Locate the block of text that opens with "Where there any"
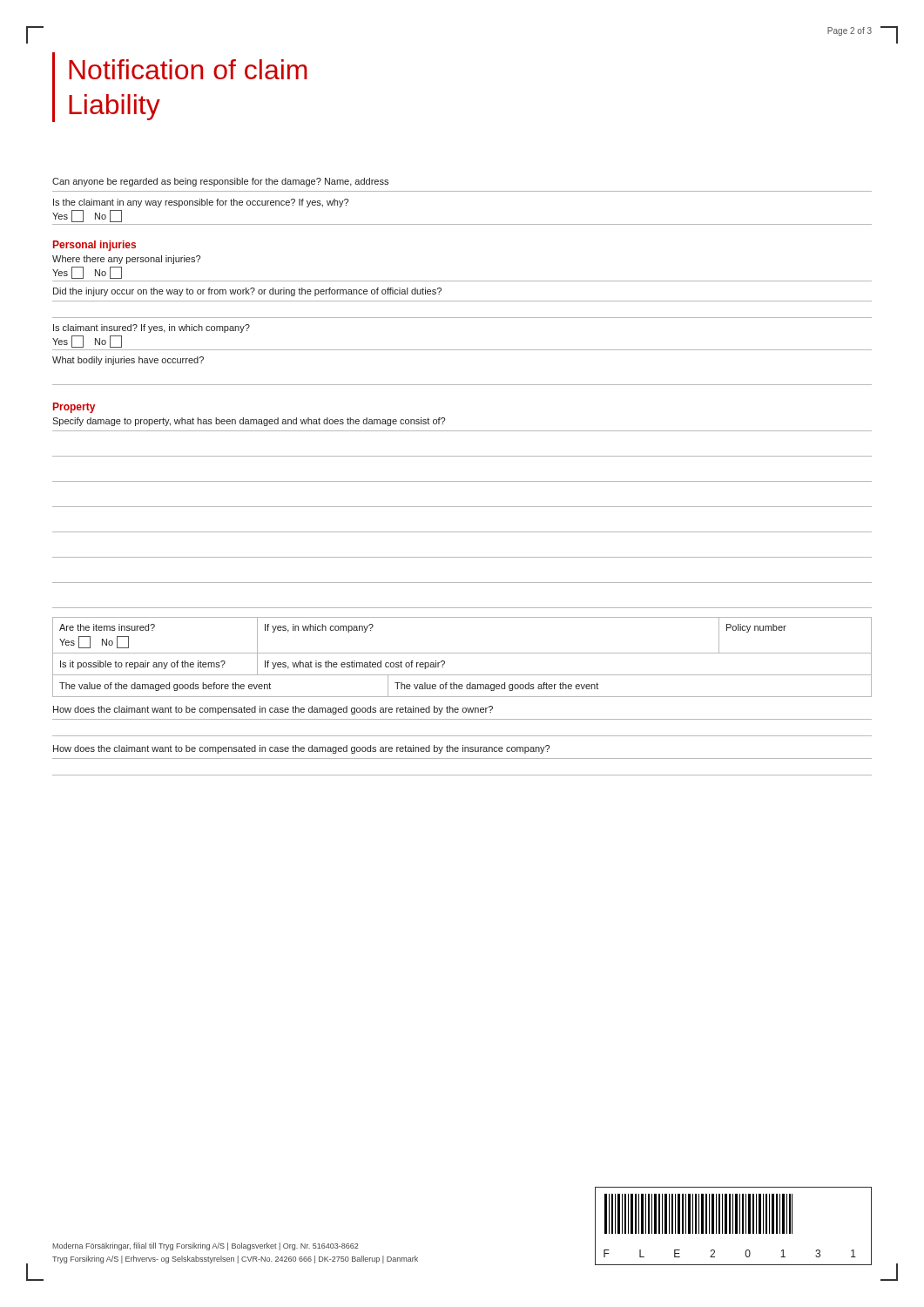The height and width of the screenshot is (1307, 924). click(126, 260)
